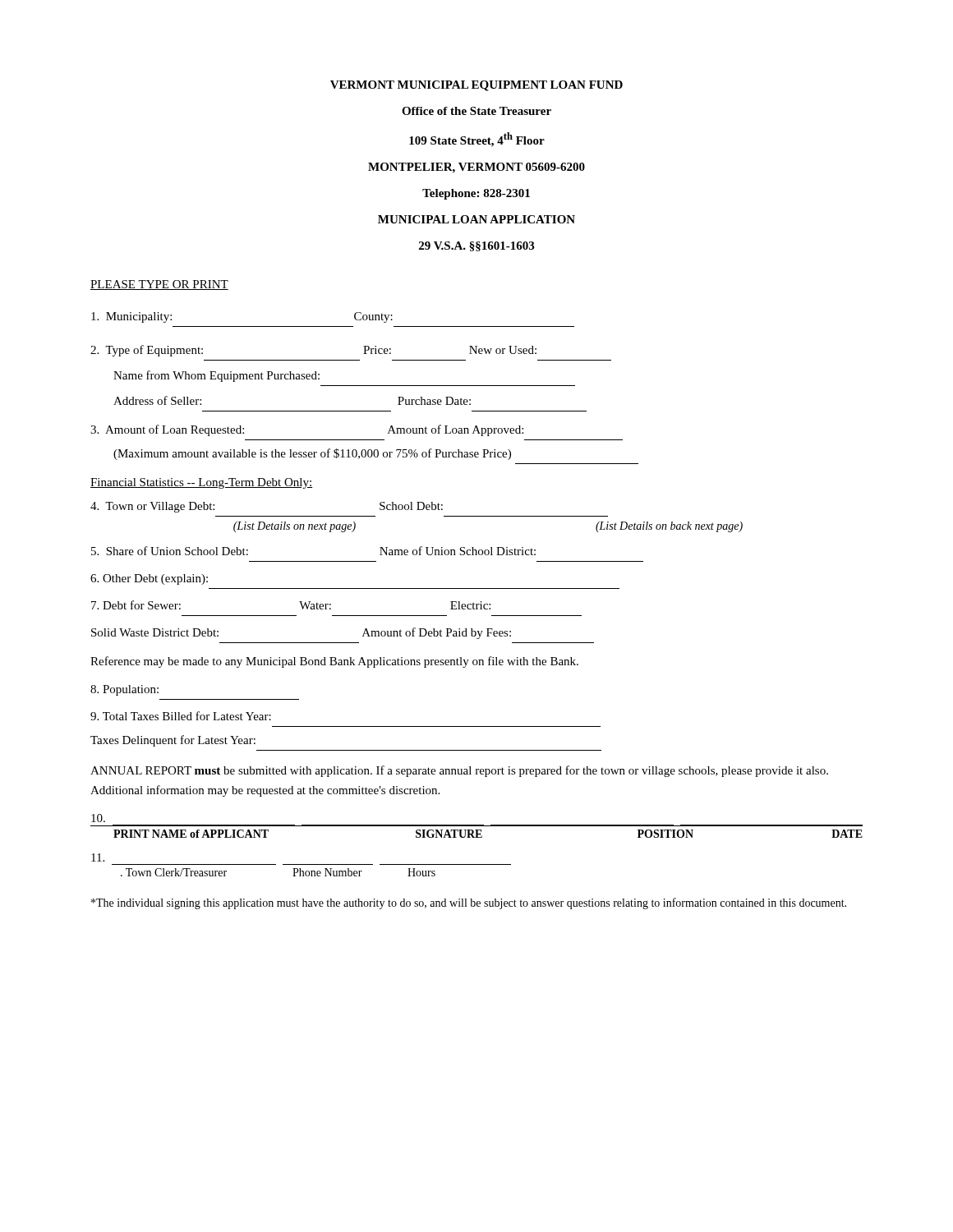Where is the passage that starts "Reference may be made"?
The image size is (953, 1232).
[x=335, y=661]
